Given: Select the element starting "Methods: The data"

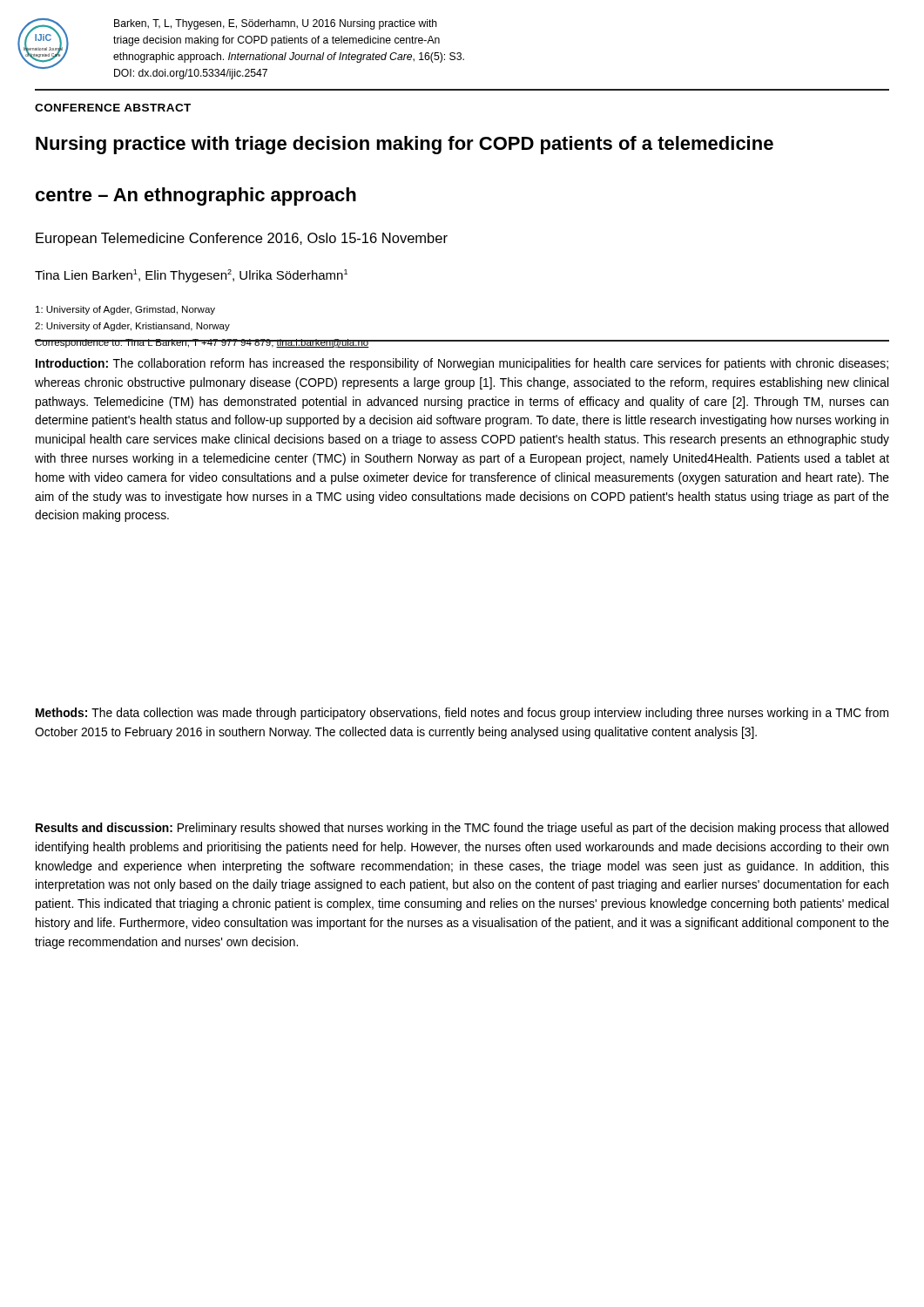Looking at the screenshot, I should [x=462, y=723].
